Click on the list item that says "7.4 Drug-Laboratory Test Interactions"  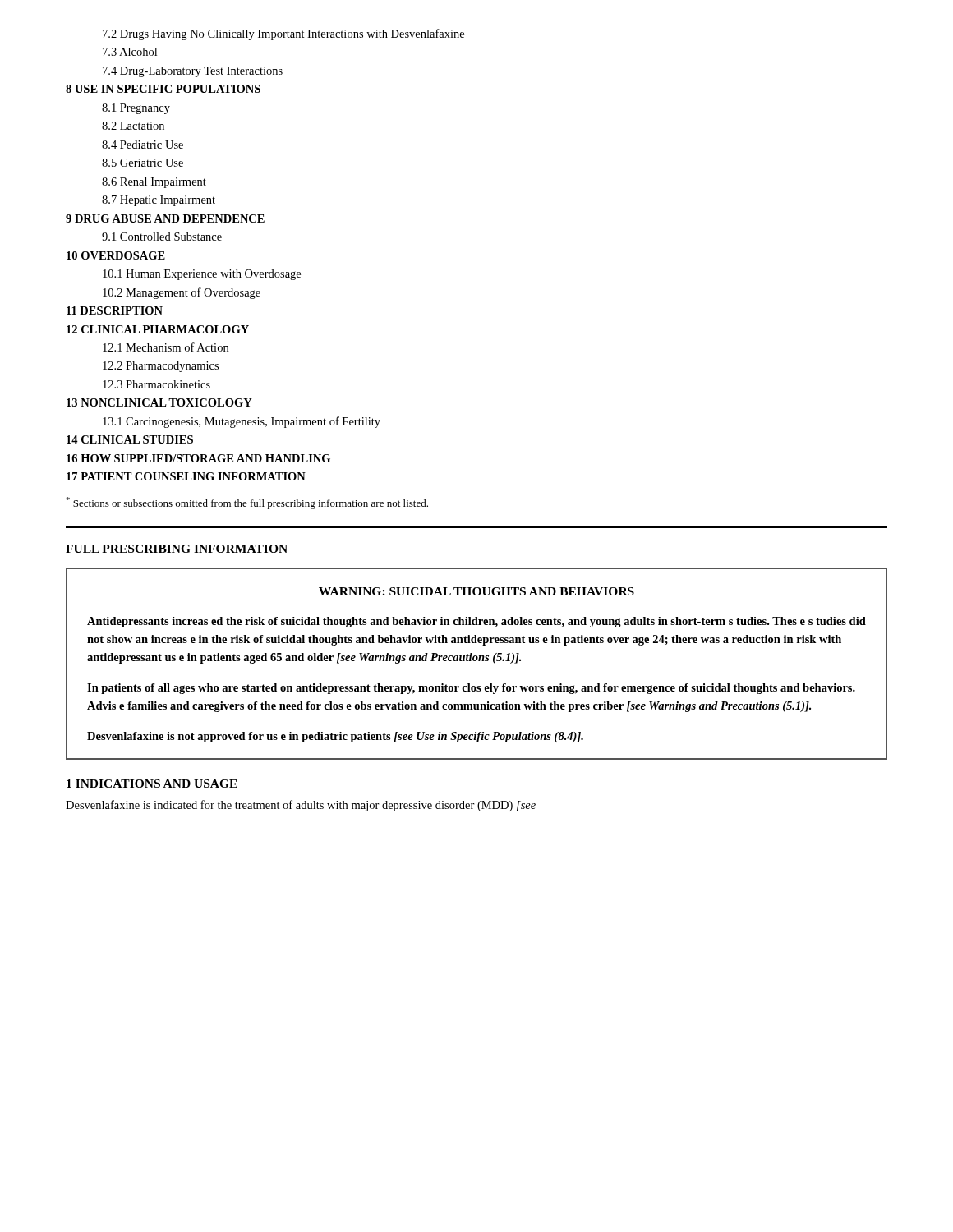[x=192, y=71]
